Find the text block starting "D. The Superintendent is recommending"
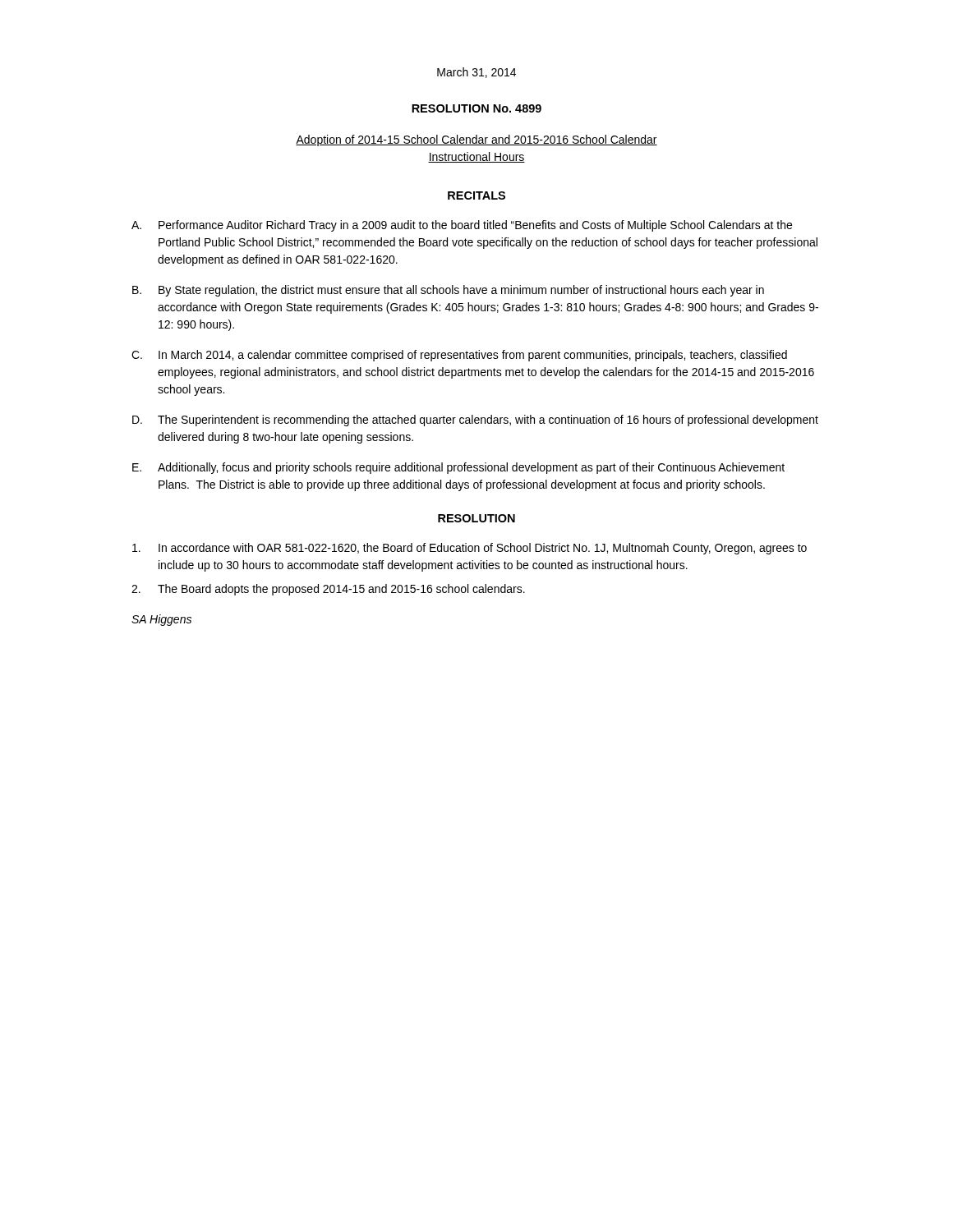 coord(476,429)
